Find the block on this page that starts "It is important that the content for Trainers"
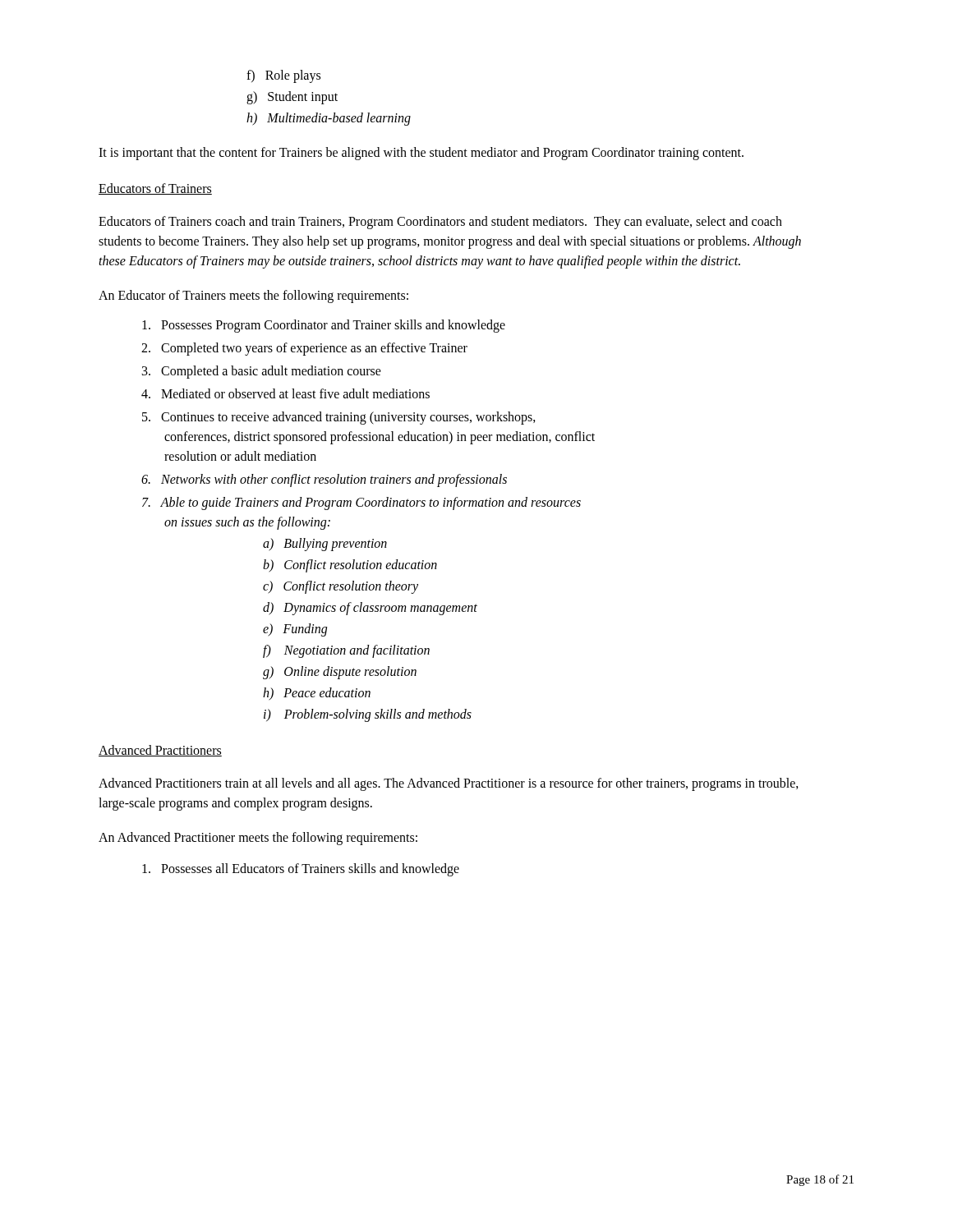Image resolution: width=953 pixels, height=1232 pixels. tap(421, 152)
